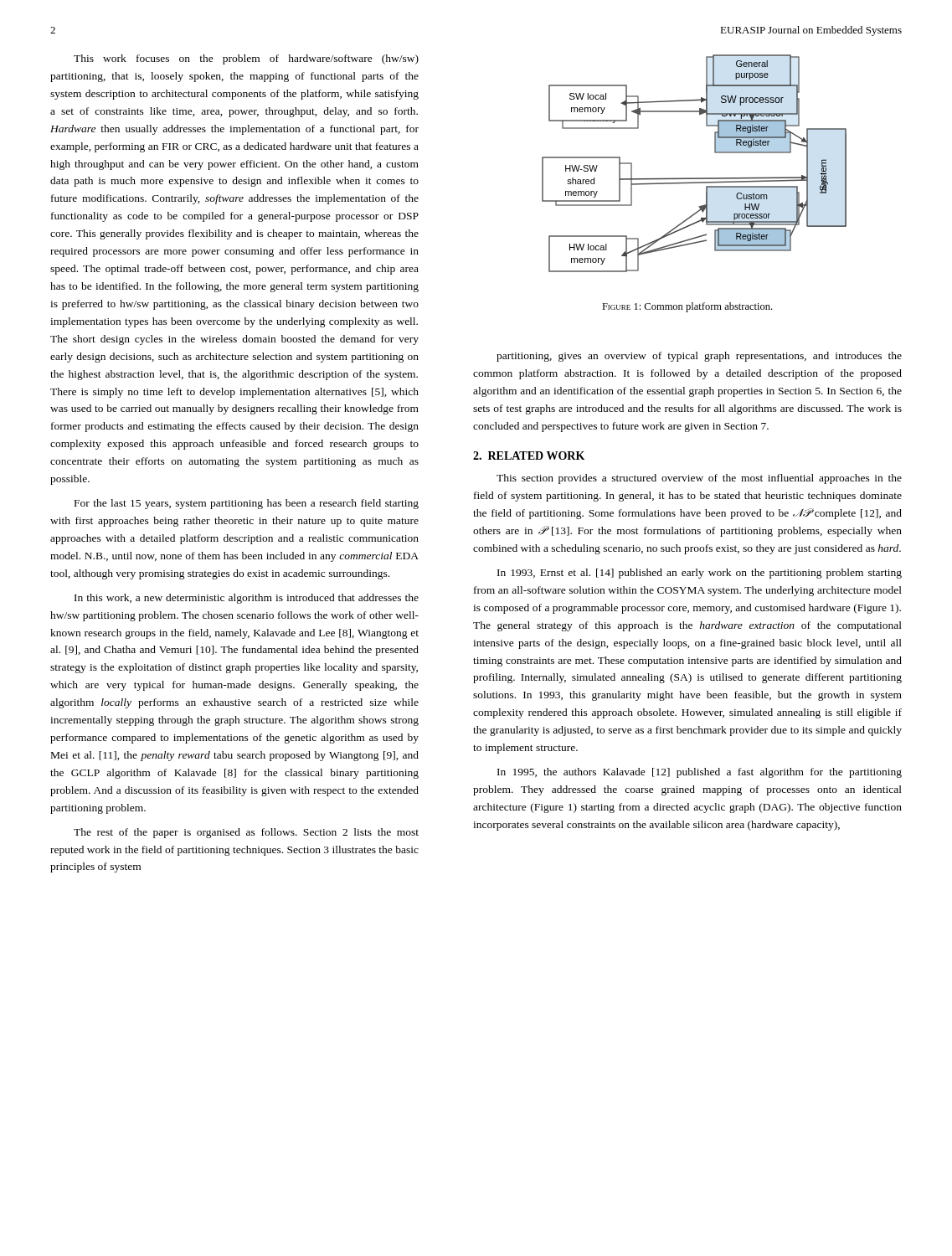Click on the text block that says "In this work,"
The width and height of the screenshot is (952, 1256).
[234, 703]
